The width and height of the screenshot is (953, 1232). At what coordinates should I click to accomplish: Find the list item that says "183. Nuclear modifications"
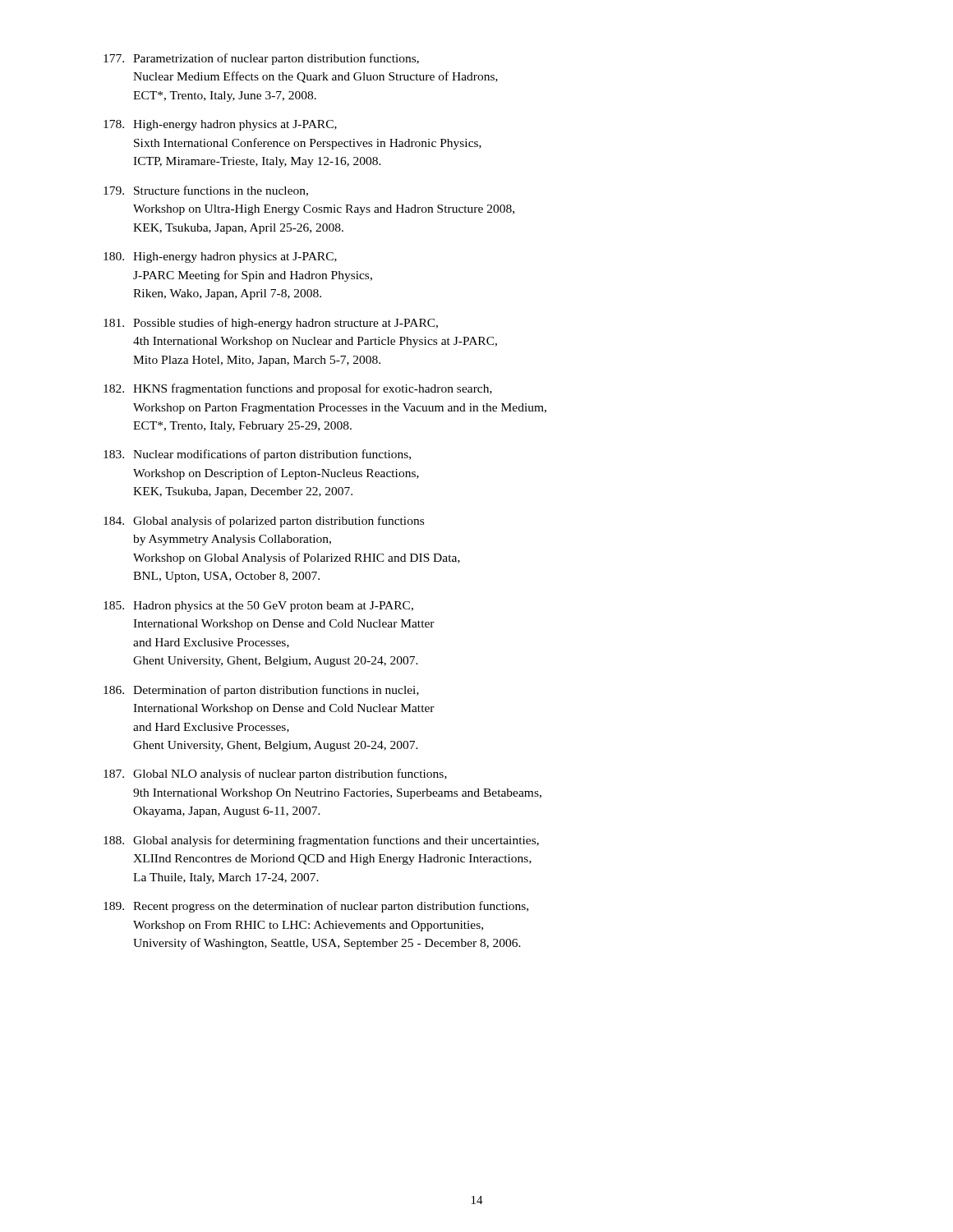pyautogui.click(x=257, y=455)
